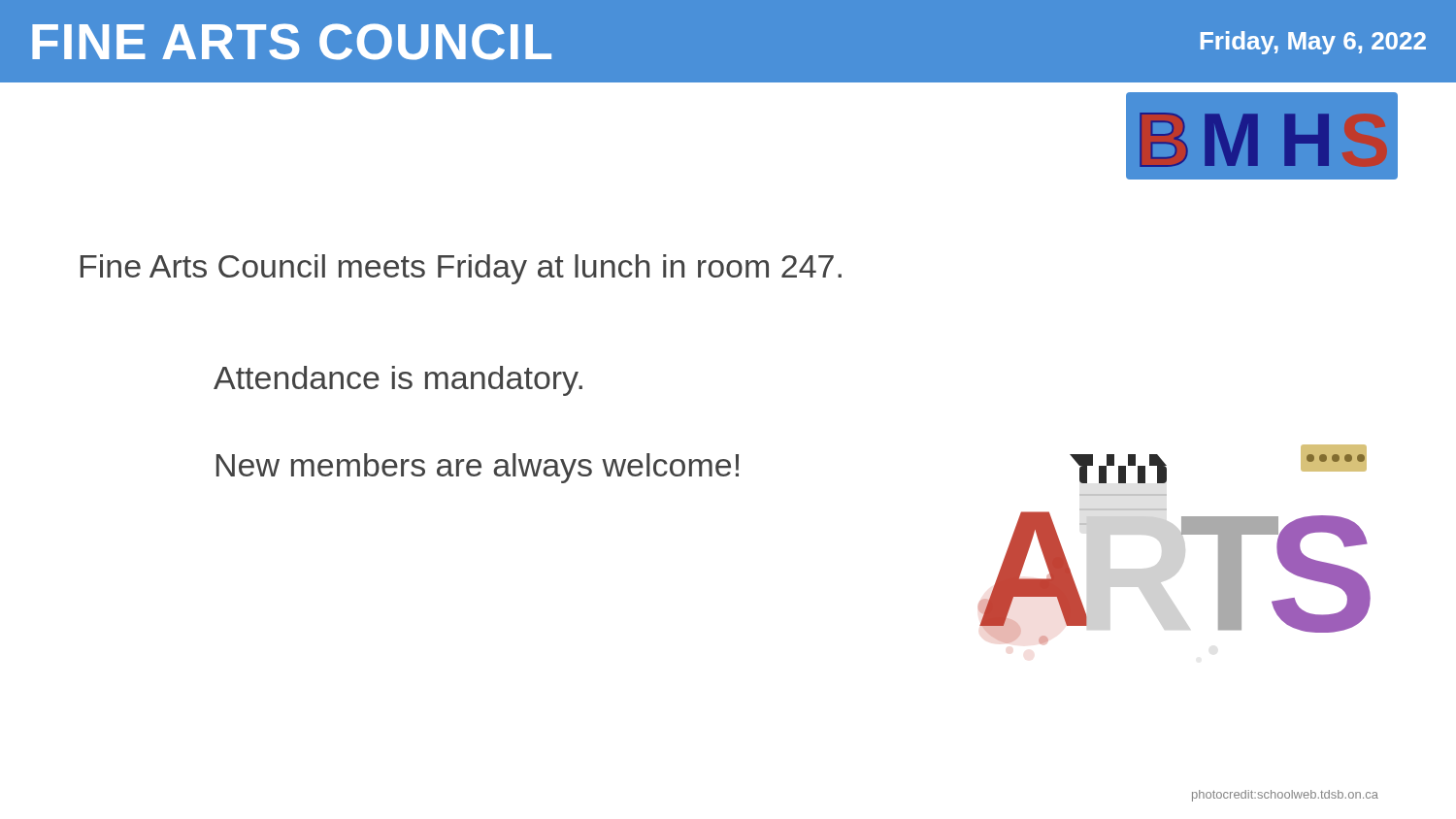The width and height of the screenshot is (1456, 819).
Task: Select the logo
Action: 1262,136
